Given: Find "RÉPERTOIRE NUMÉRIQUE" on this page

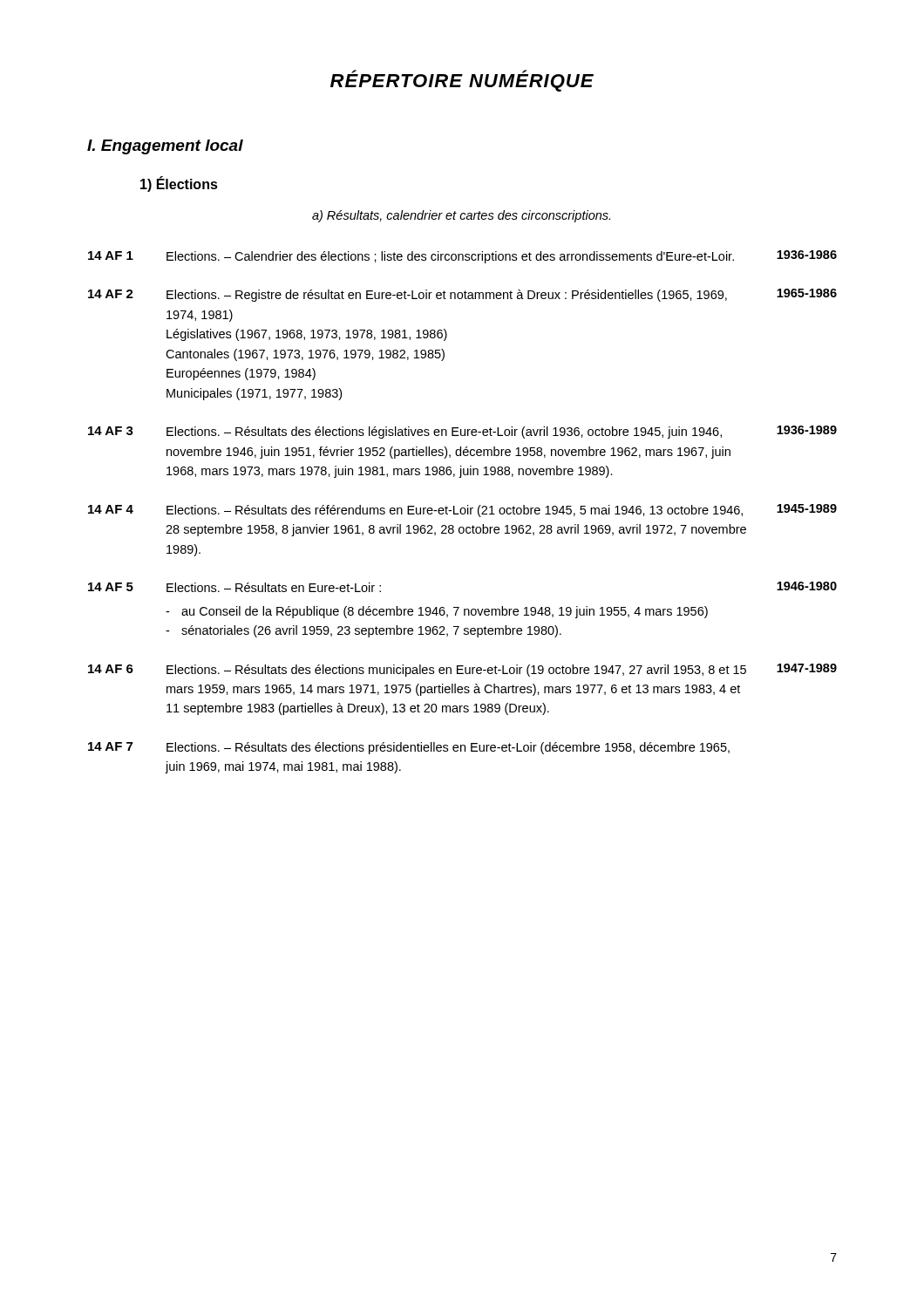Looking at the screenshot, I should pos(462,81).
